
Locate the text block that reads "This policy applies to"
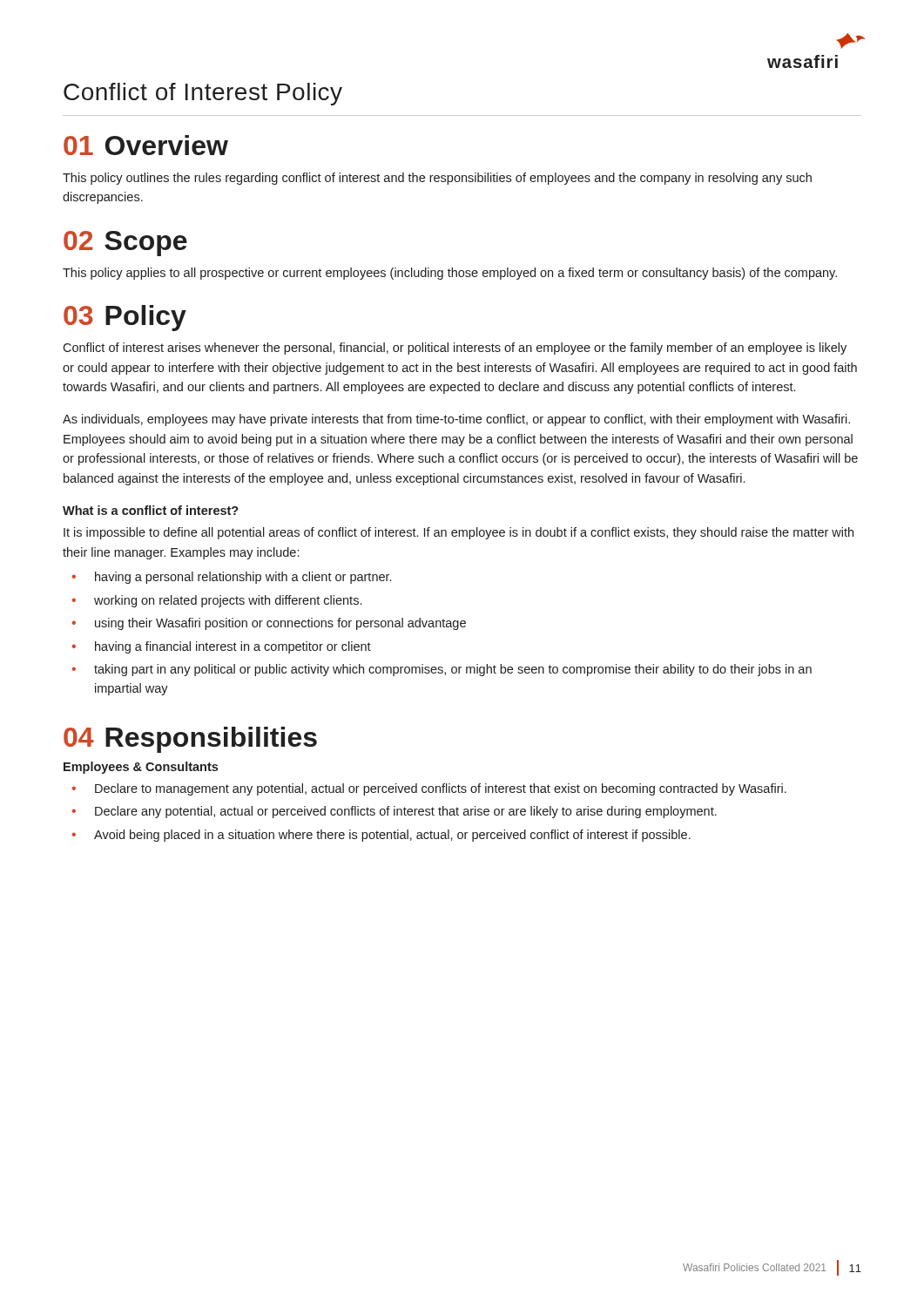point(462,273)
